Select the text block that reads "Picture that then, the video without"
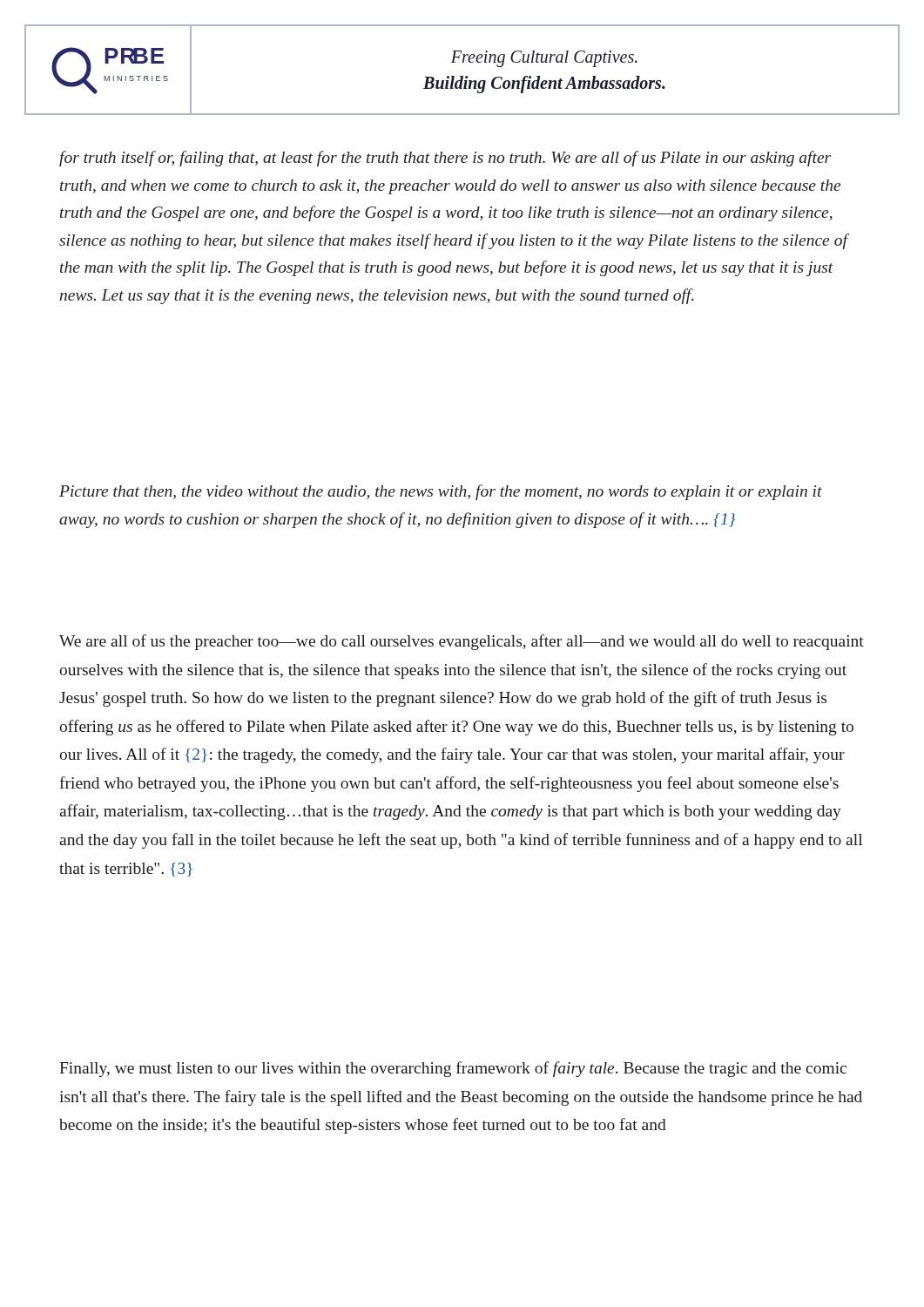Viewport: 924px width, 1307px height. [440, 505]
